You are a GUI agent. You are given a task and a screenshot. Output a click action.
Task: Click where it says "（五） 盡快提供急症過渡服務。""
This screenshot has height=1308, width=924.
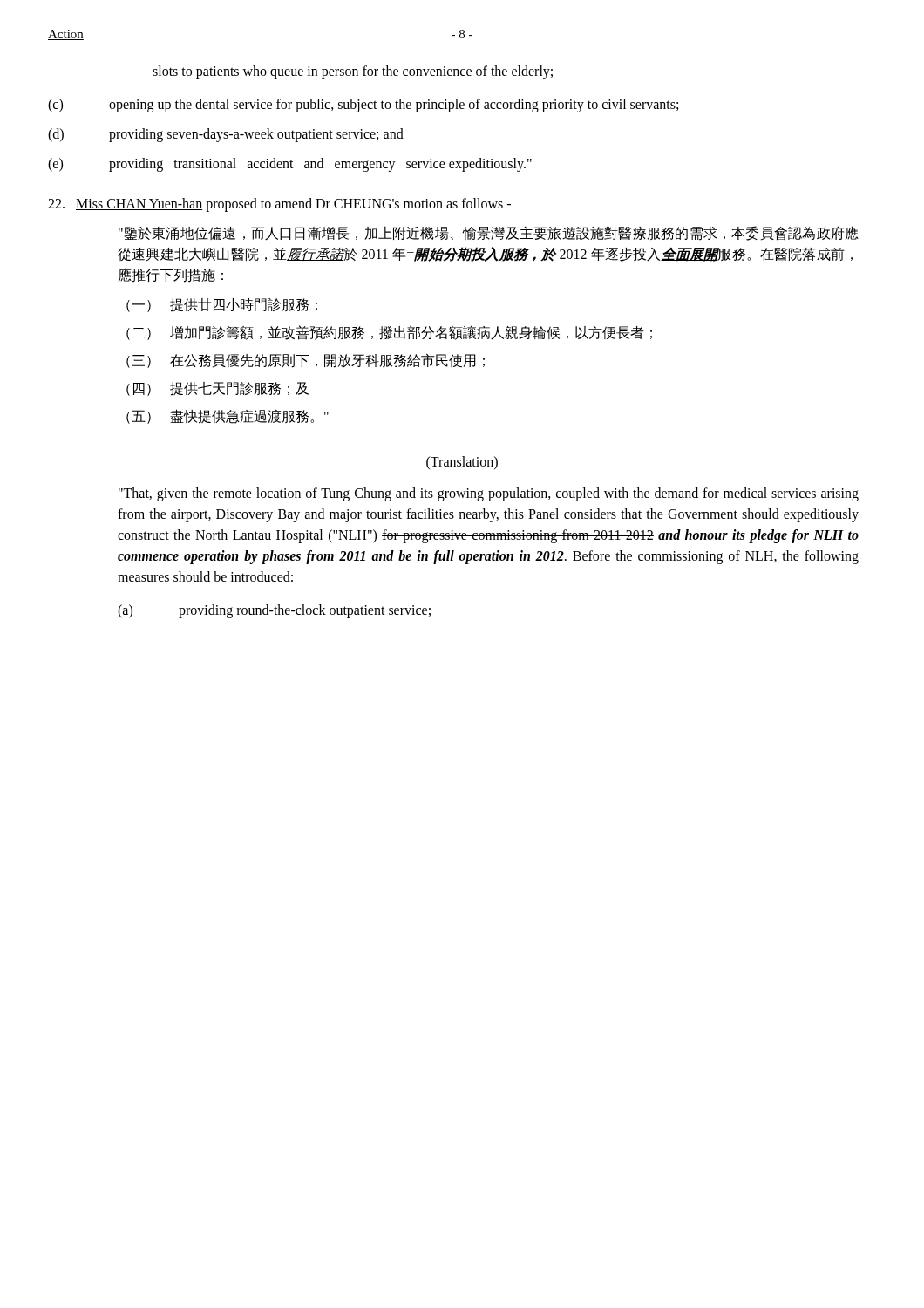(x=228, y=416)
